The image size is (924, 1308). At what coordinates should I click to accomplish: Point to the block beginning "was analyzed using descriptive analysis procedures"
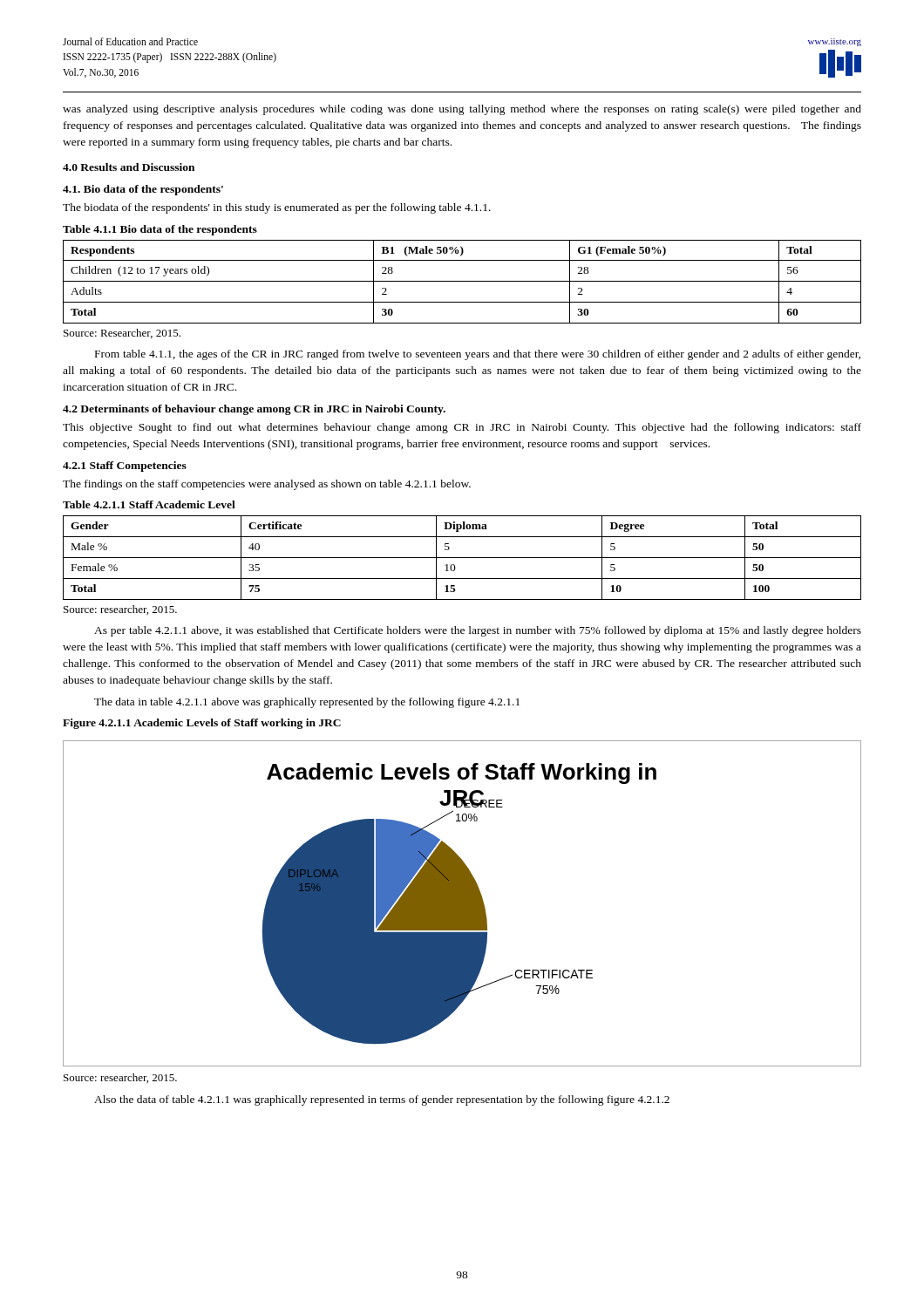pyautogui.click(x=462, y=126)
